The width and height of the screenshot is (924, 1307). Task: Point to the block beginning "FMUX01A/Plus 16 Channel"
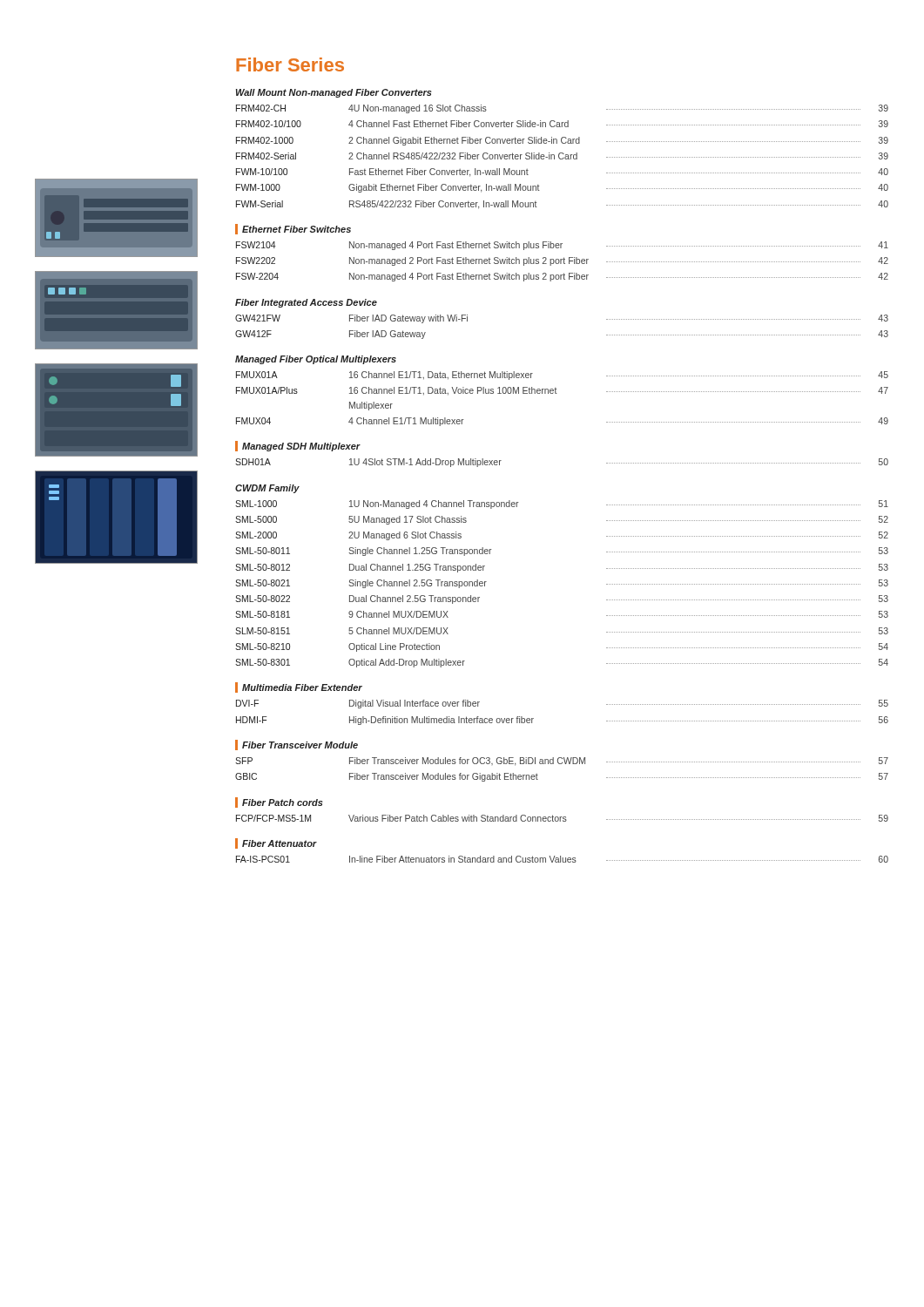[562, 398]
